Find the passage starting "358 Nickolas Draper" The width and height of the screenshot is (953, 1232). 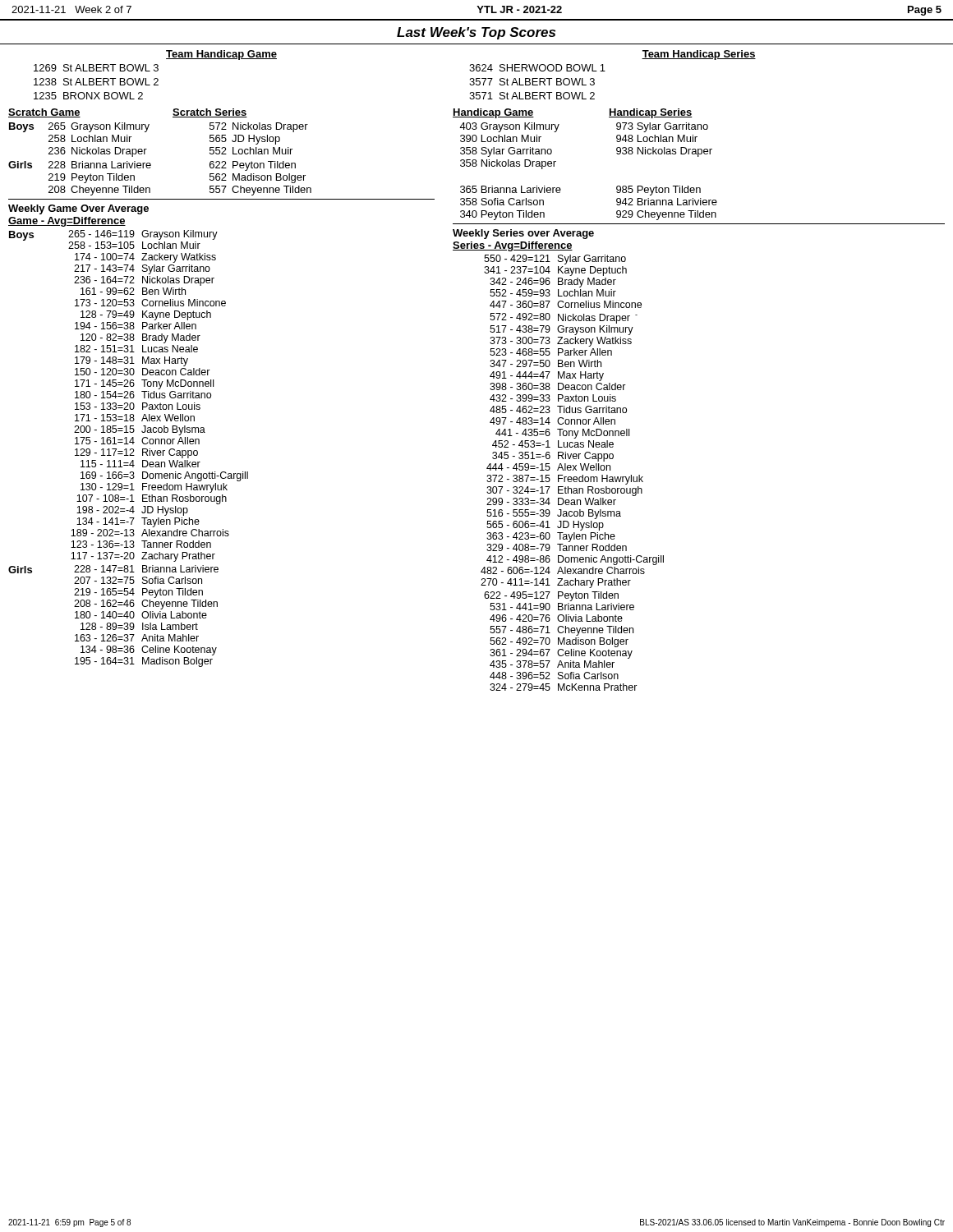click(x=505, y=163)
